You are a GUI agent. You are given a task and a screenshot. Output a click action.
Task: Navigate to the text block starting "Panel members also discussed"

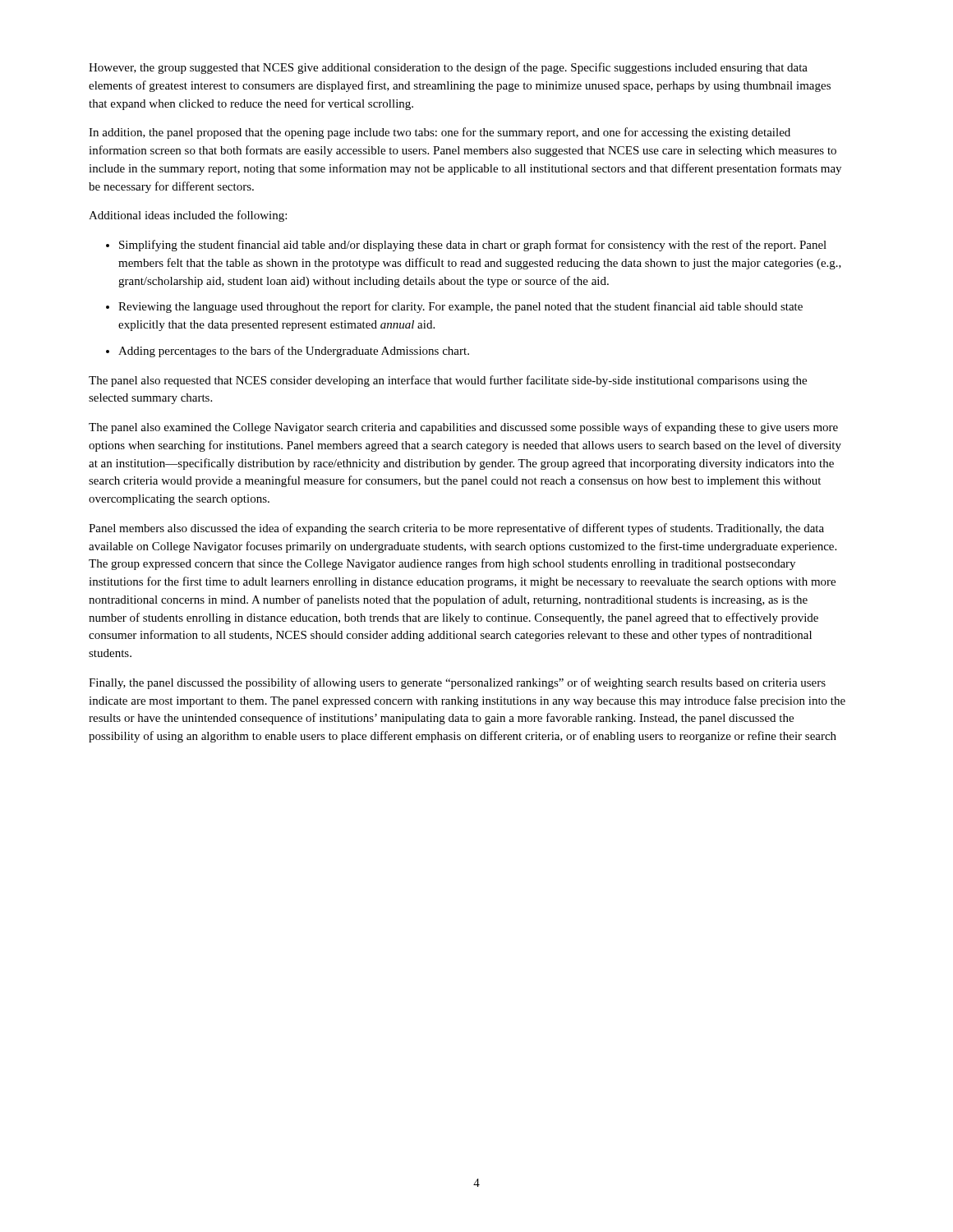pos(463,590)
